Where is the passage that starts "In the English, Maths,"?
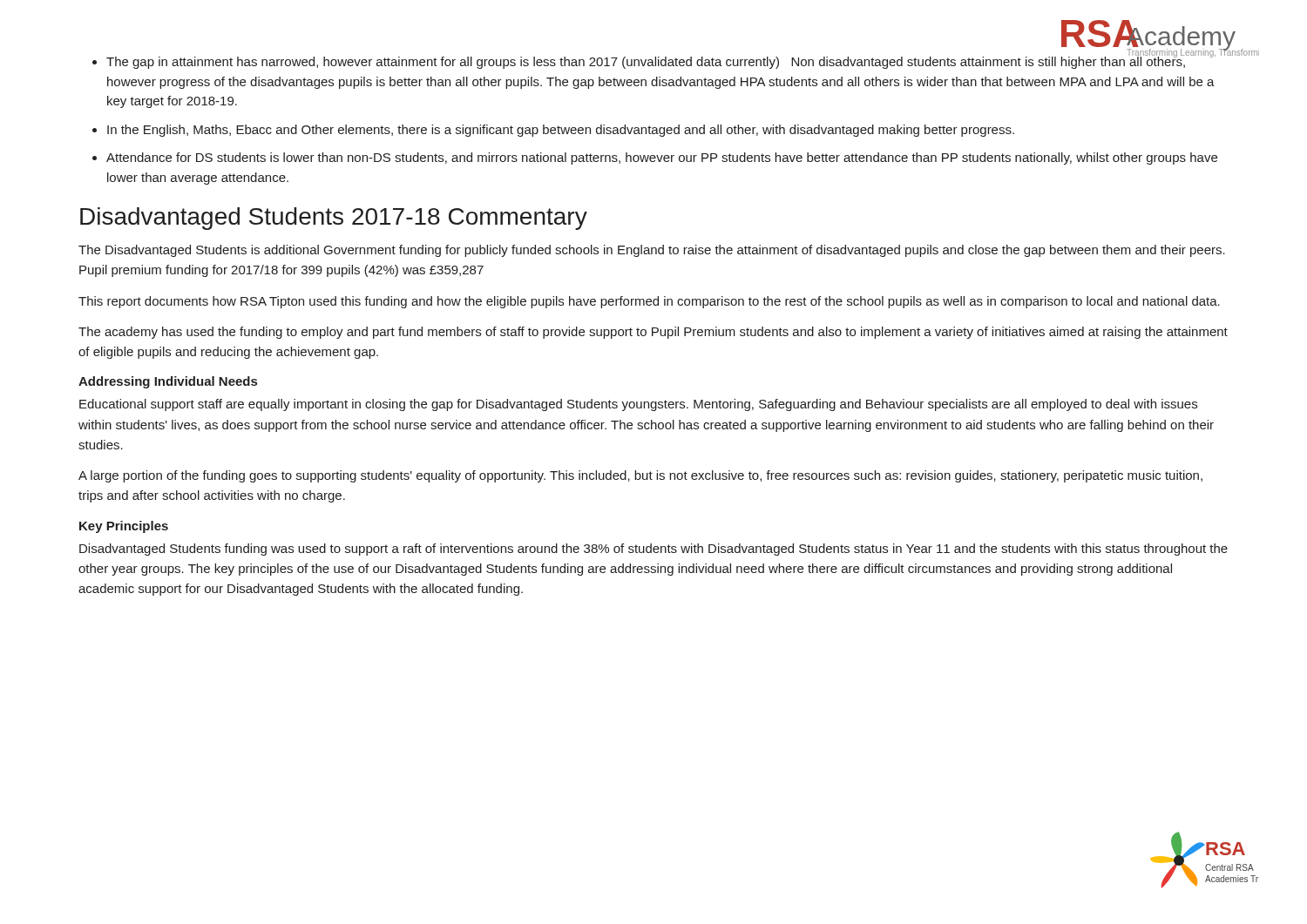The image size is (1307, 924). pos(561,129)
